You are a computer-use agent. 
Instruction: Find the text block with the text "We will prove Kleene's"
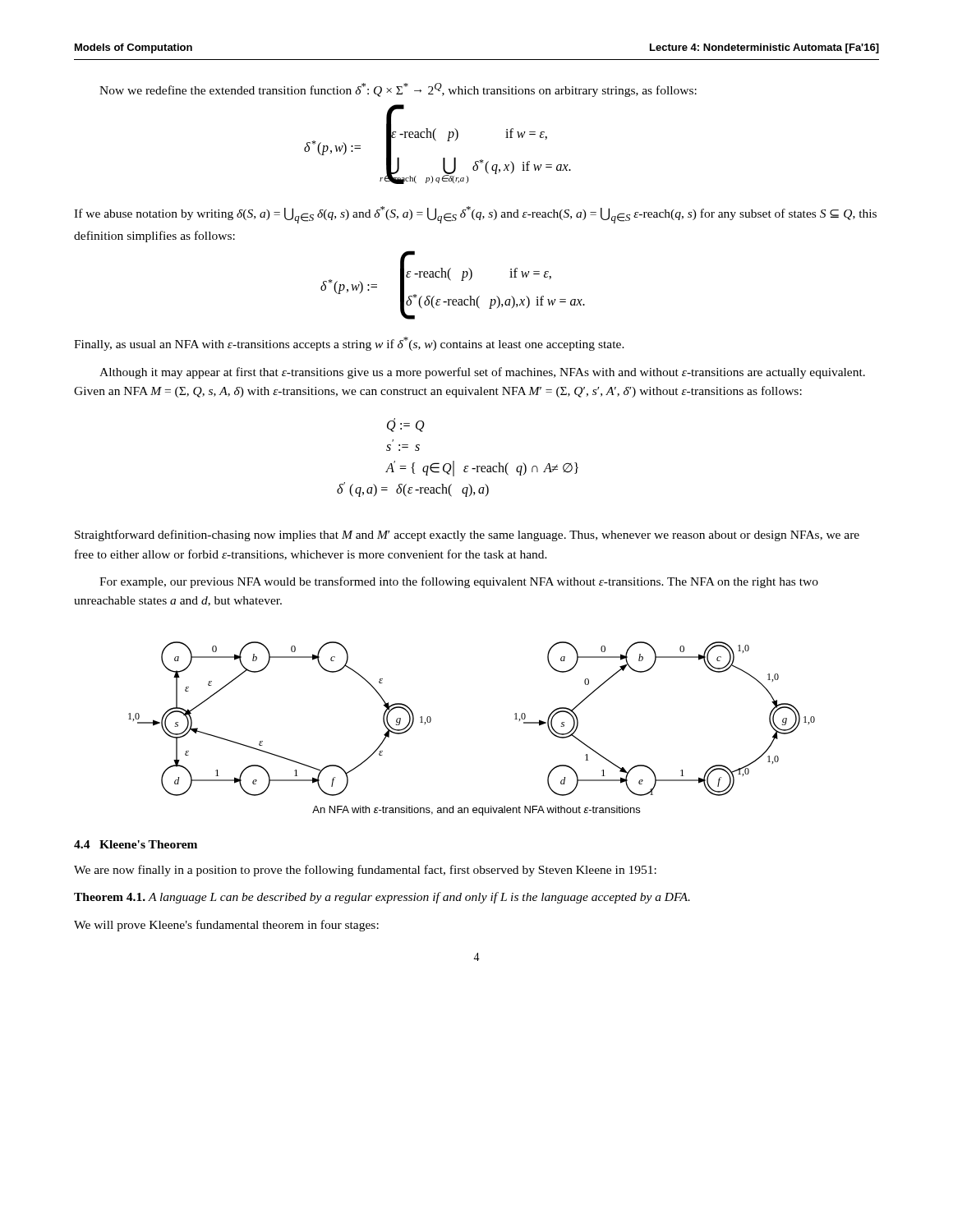coord(227,924)
